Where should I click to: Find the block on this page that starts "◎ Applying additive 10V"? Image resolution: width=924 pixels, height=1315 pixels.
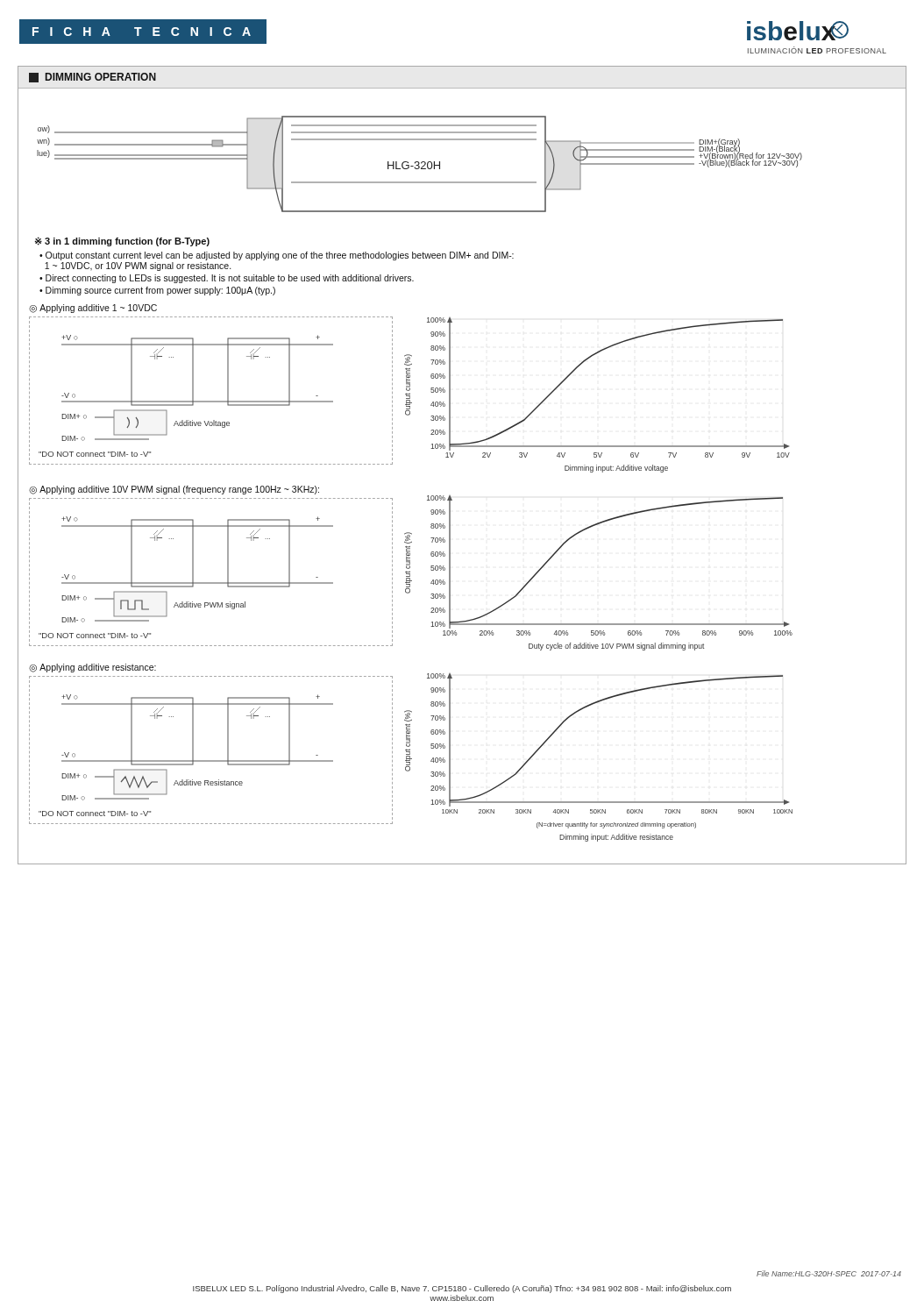tap(174, 489)
